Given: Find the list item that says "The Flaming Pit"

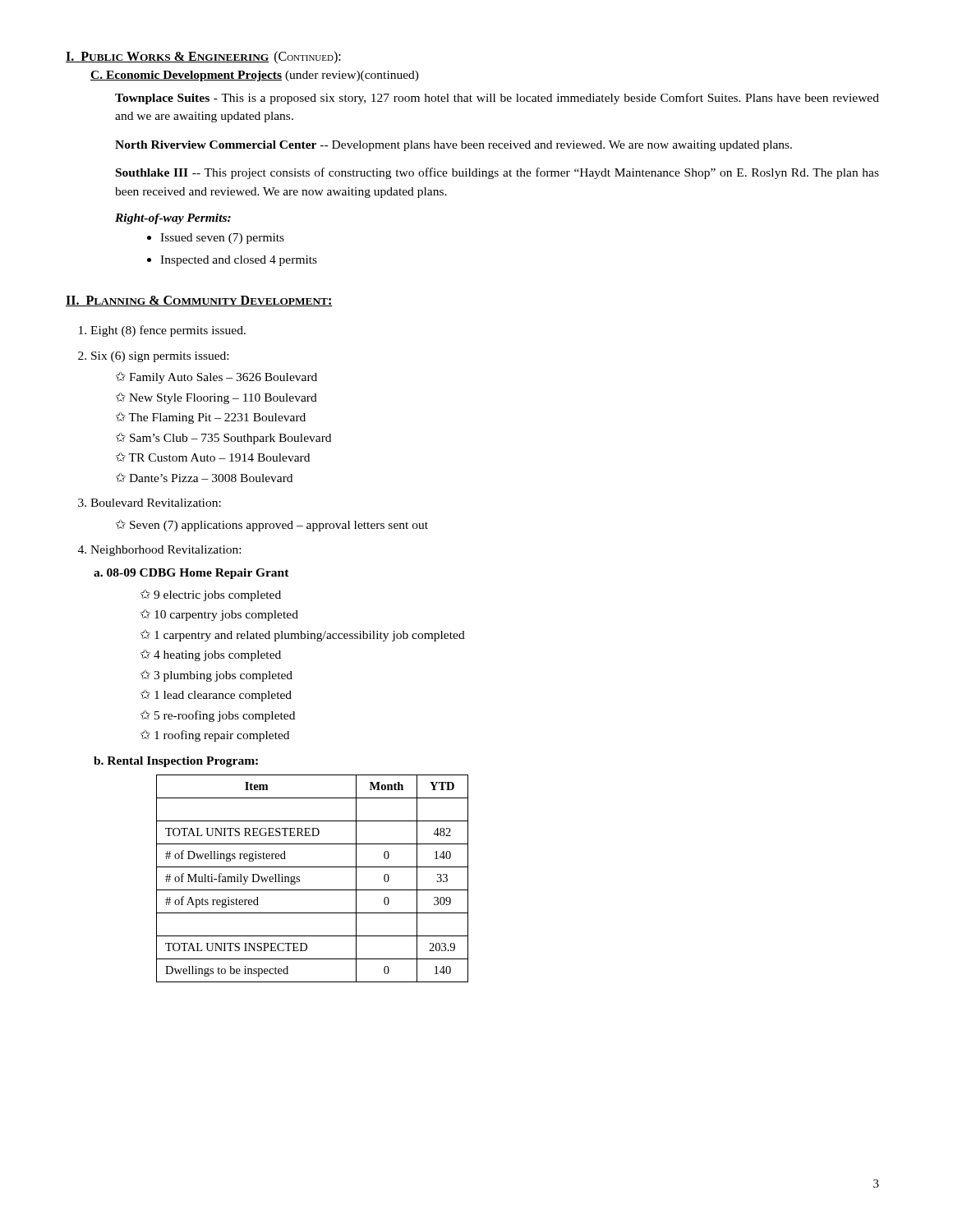Looking at the screenshot, I should [217, 417].
